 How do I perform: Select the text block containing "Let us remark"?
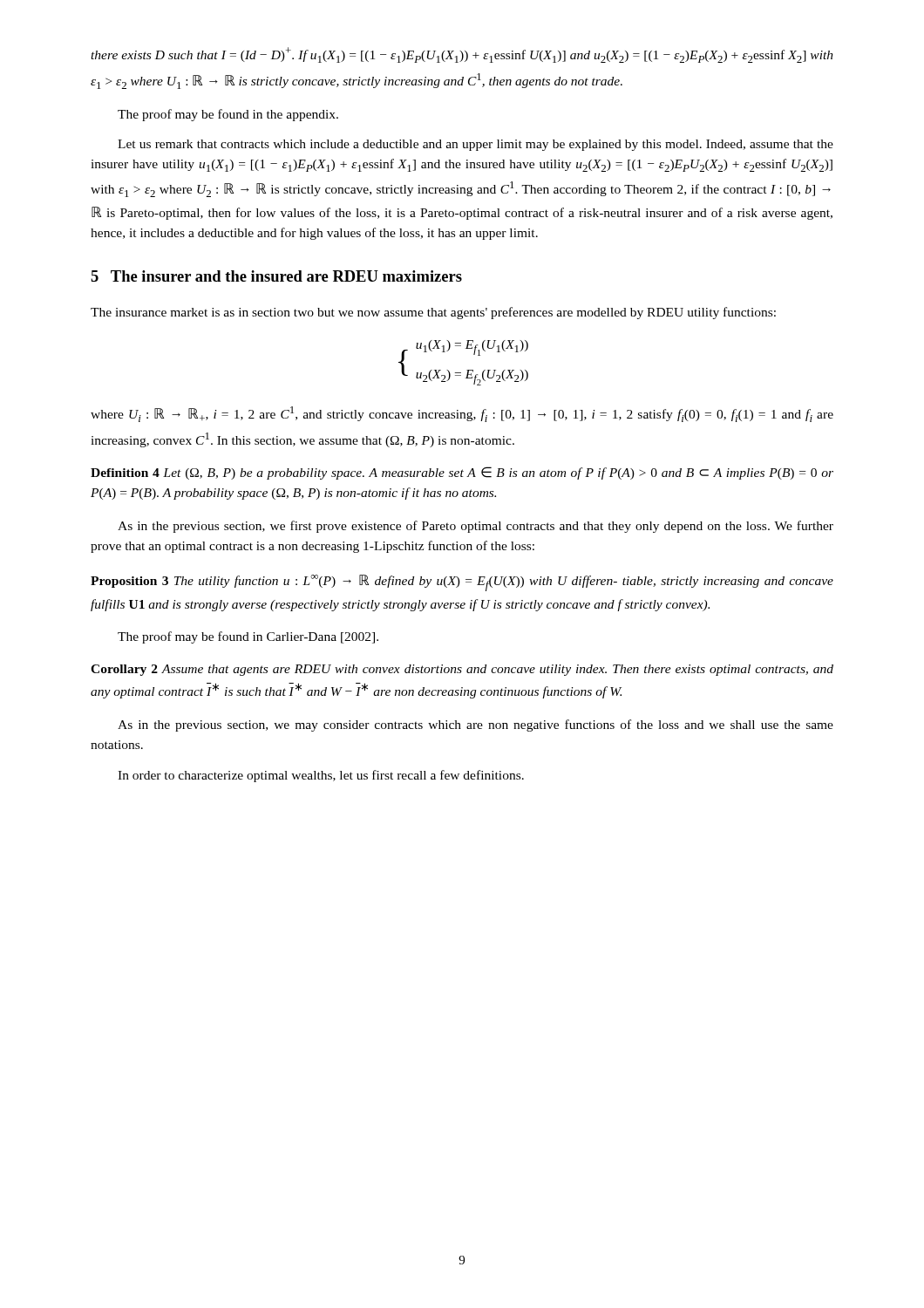(x=462, y=188)
